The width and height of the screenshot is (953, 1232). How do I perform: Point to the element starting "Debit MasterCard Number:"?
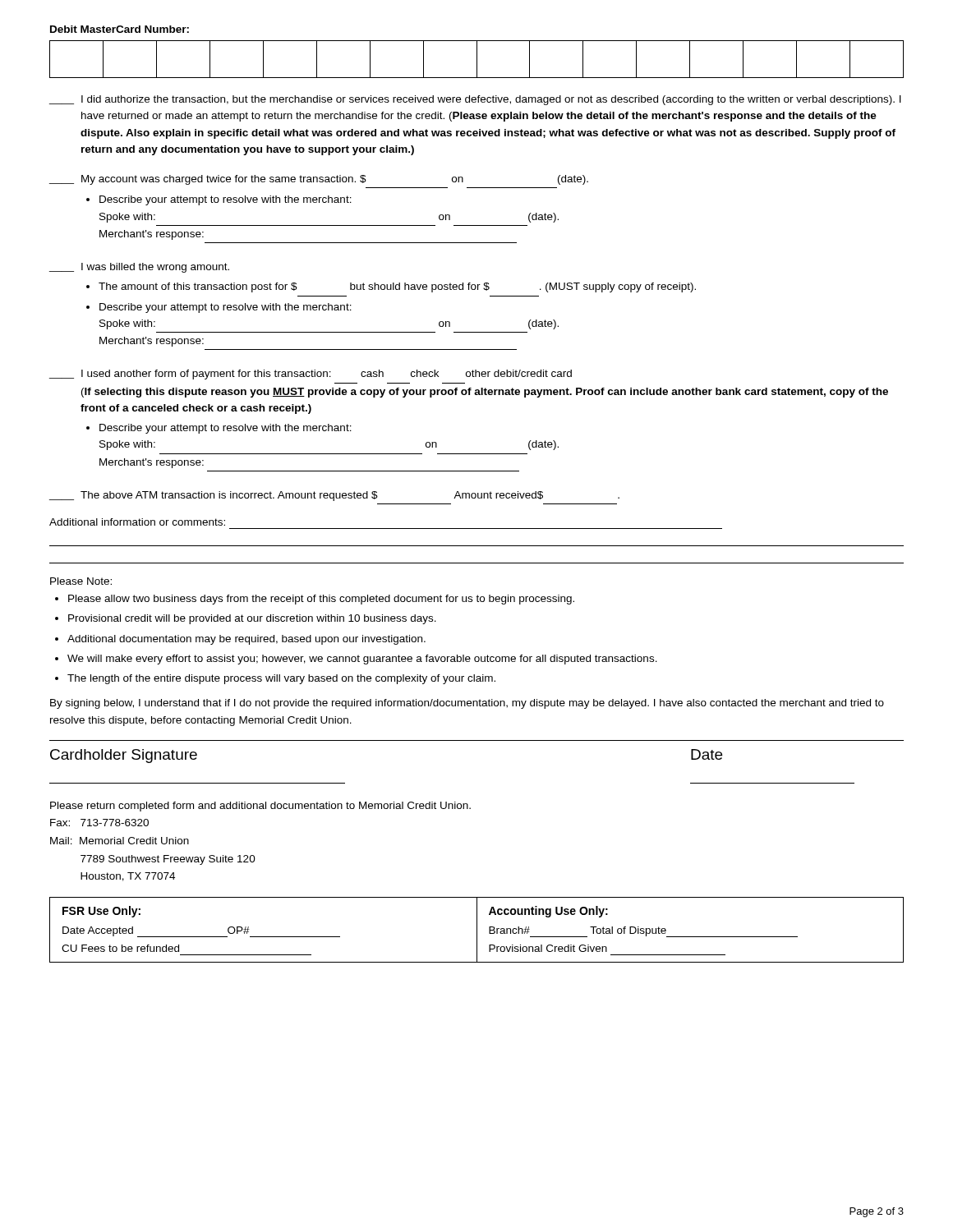120,29
